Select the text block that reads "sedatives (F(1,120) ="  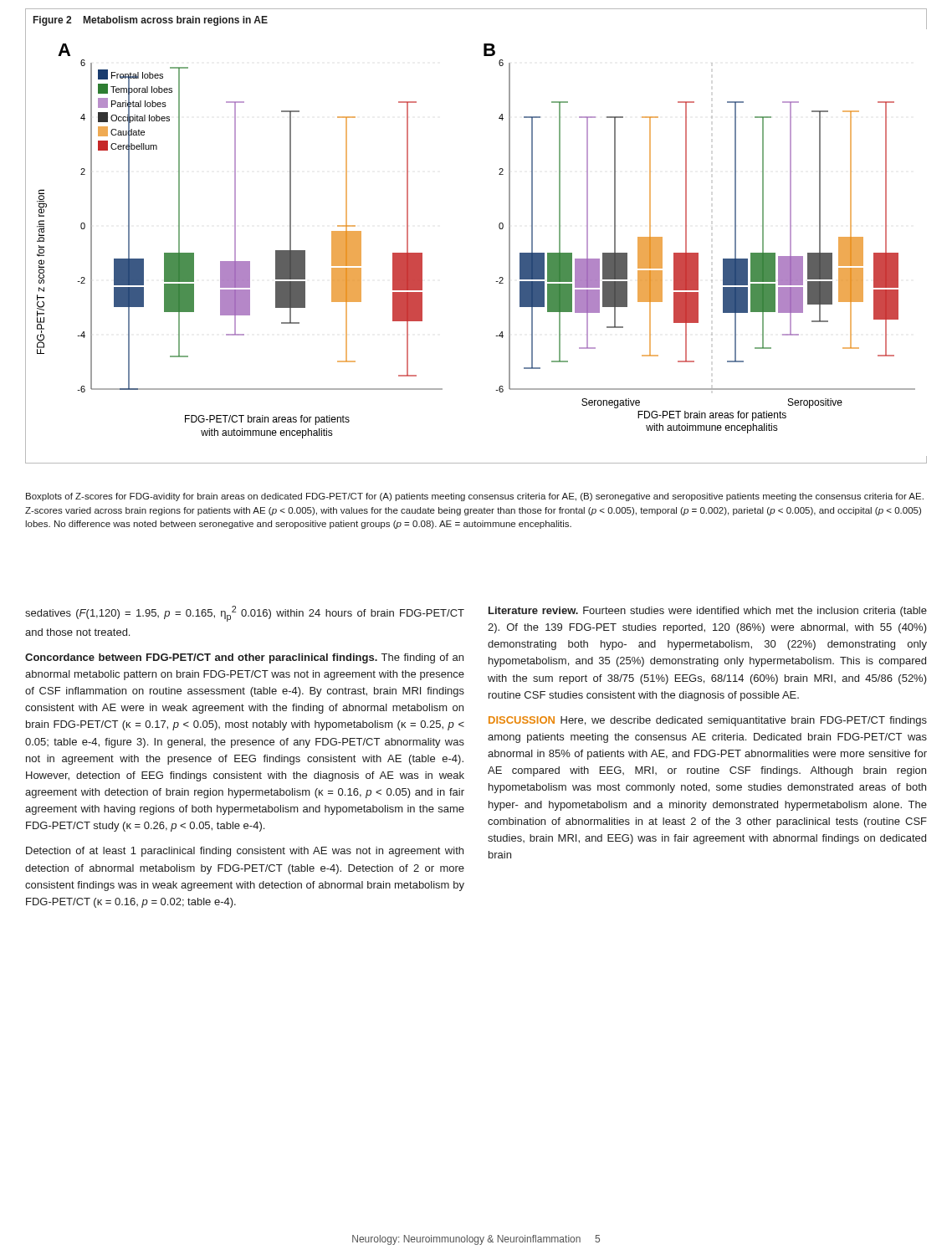(245, 756)
